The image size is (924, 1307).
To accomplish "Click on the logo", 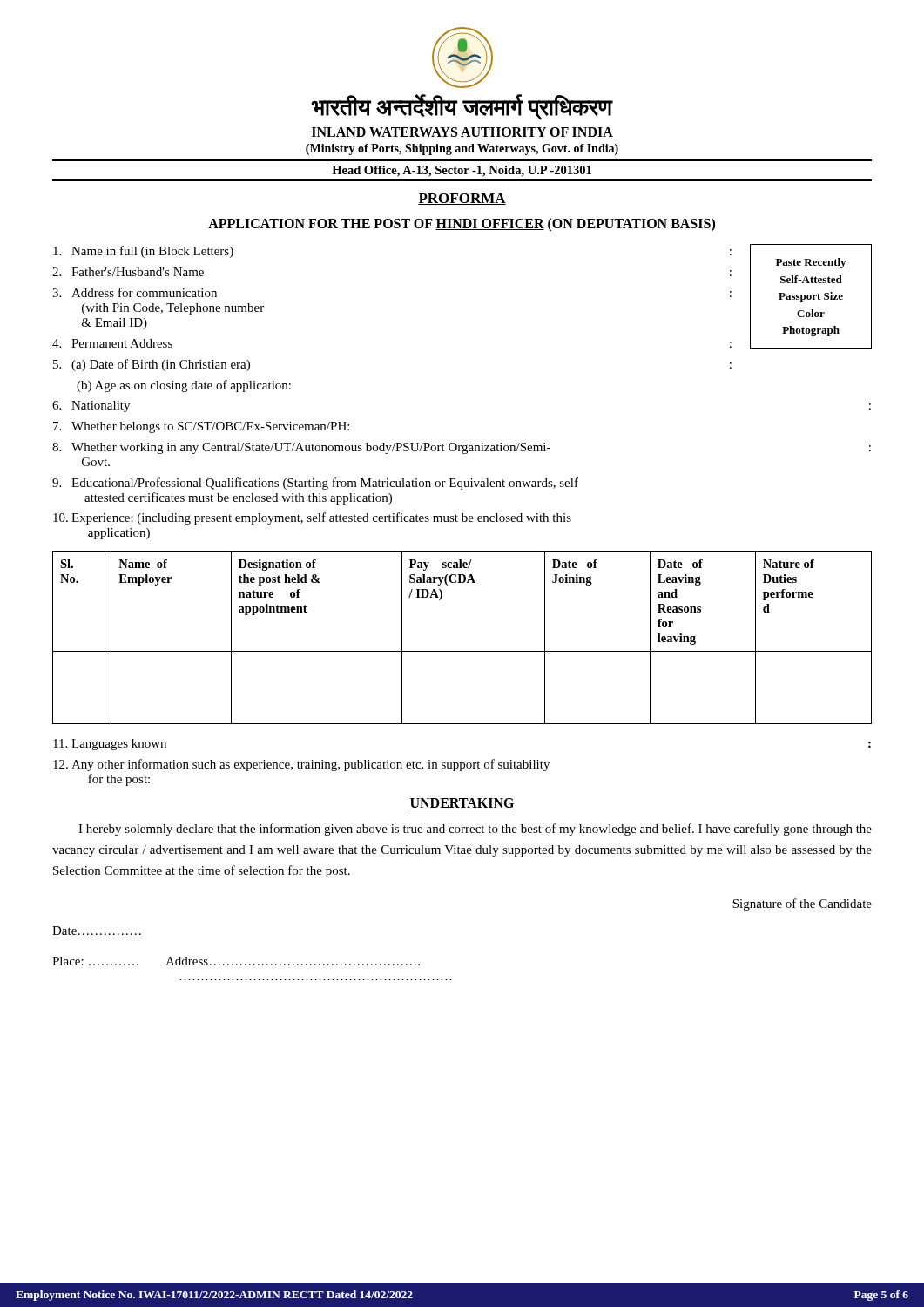I will 462,59.
